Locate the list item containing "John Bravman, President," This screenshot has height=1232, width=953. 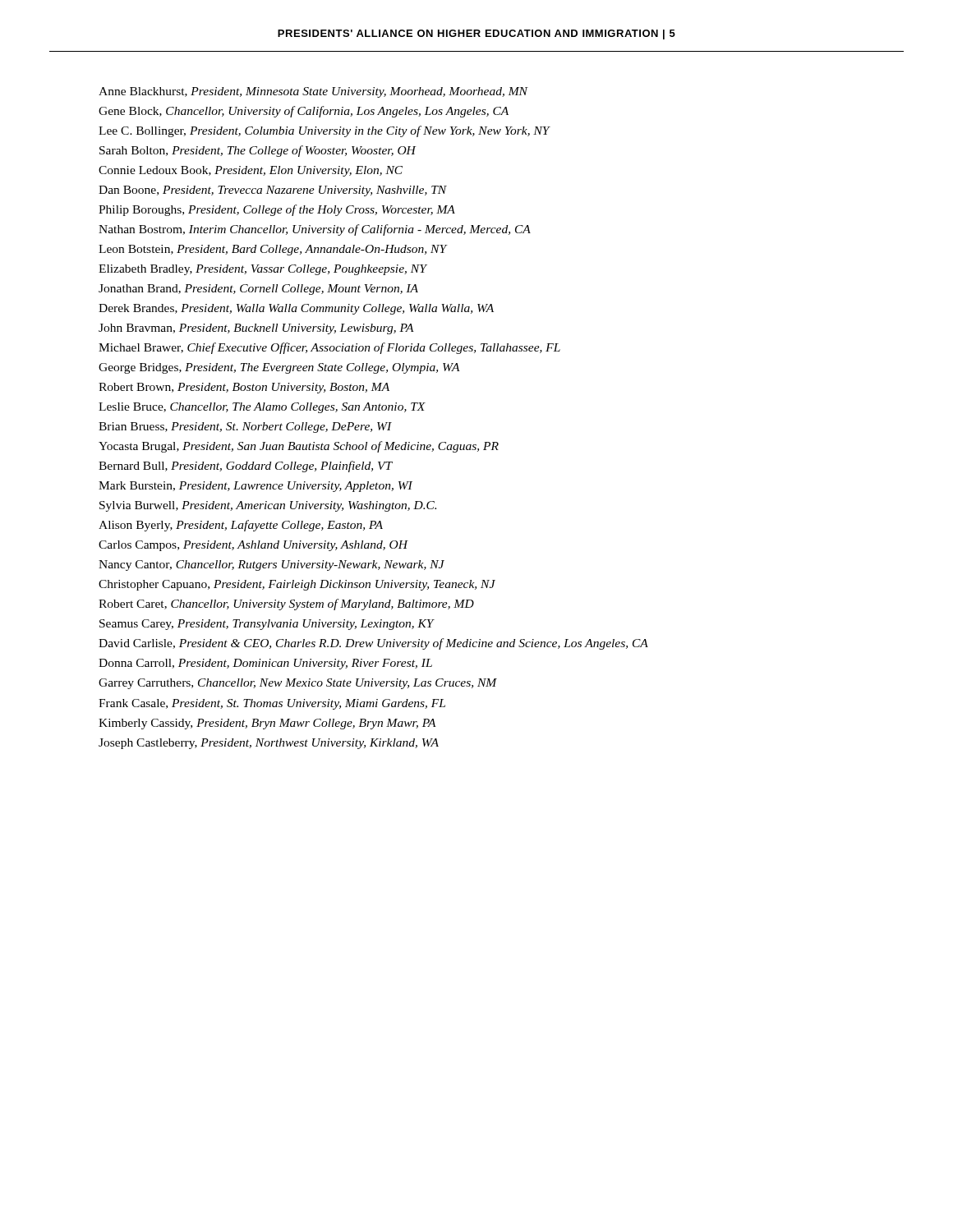tap(256, 327)
